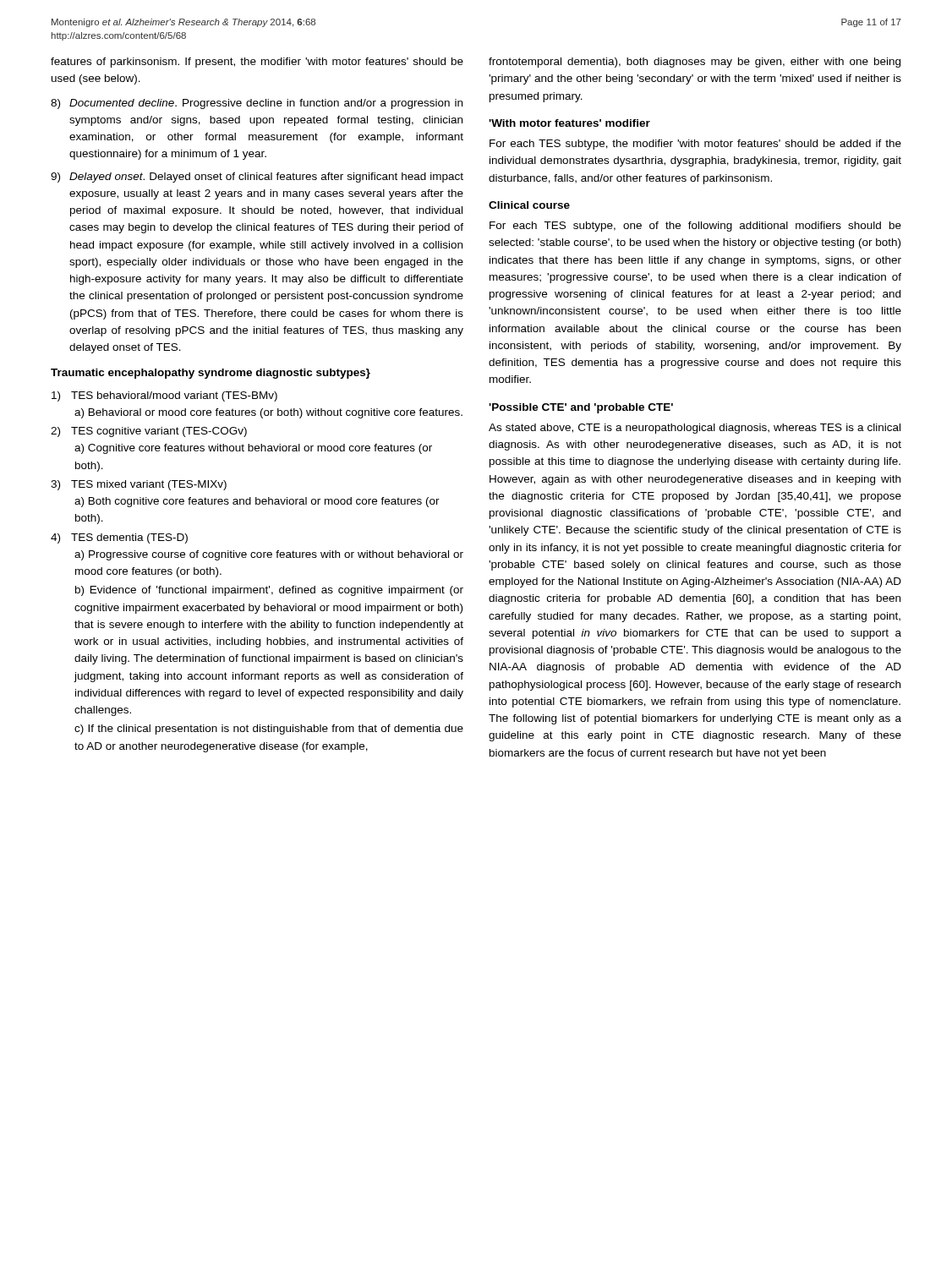Screen dimensions: 1268x952
Task: Point to the text starting "Clinical course"
Action: click(x=529, y=205)
